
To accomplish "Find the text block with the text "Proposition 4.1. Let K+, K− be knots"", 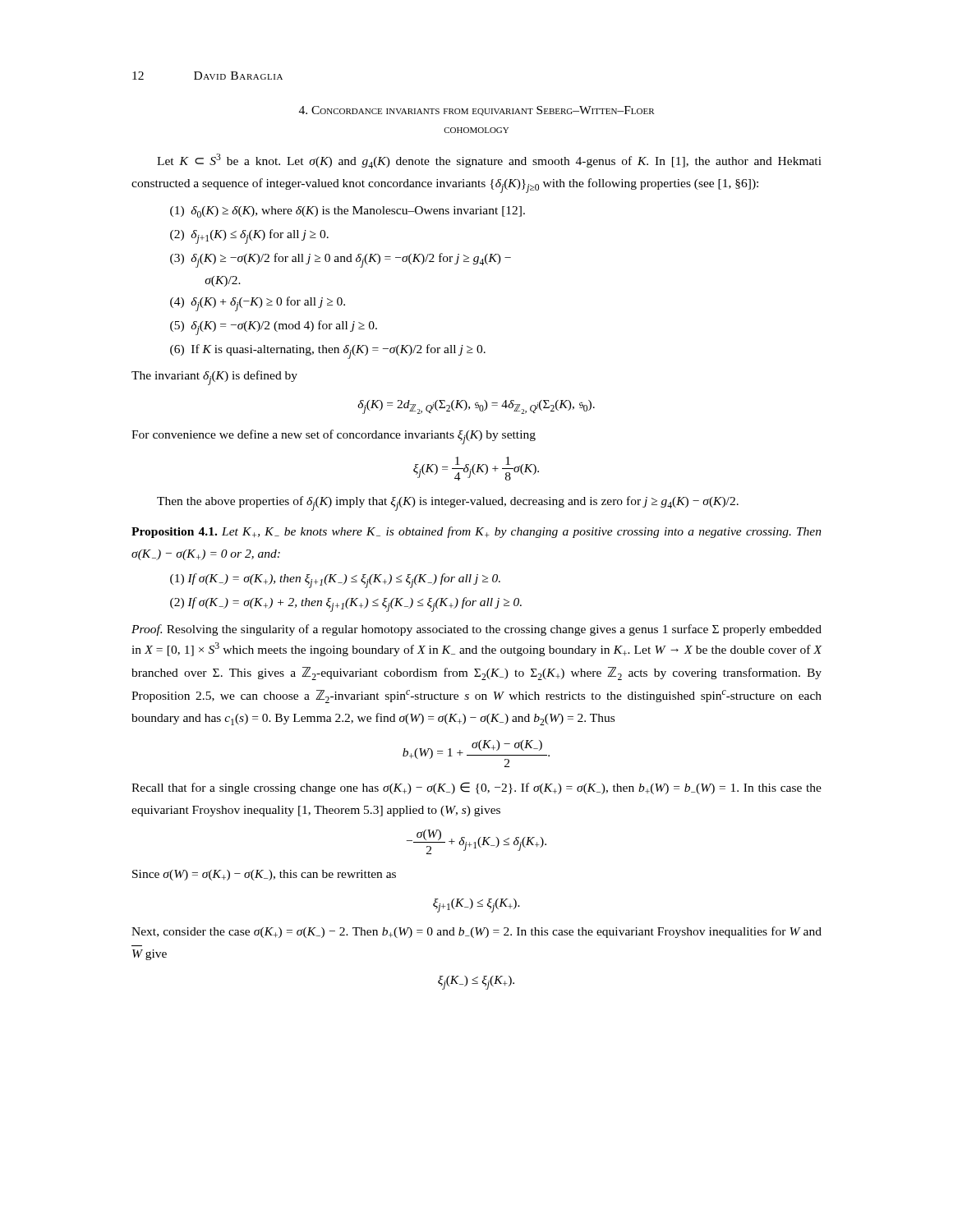I will (x=476, y=569).
